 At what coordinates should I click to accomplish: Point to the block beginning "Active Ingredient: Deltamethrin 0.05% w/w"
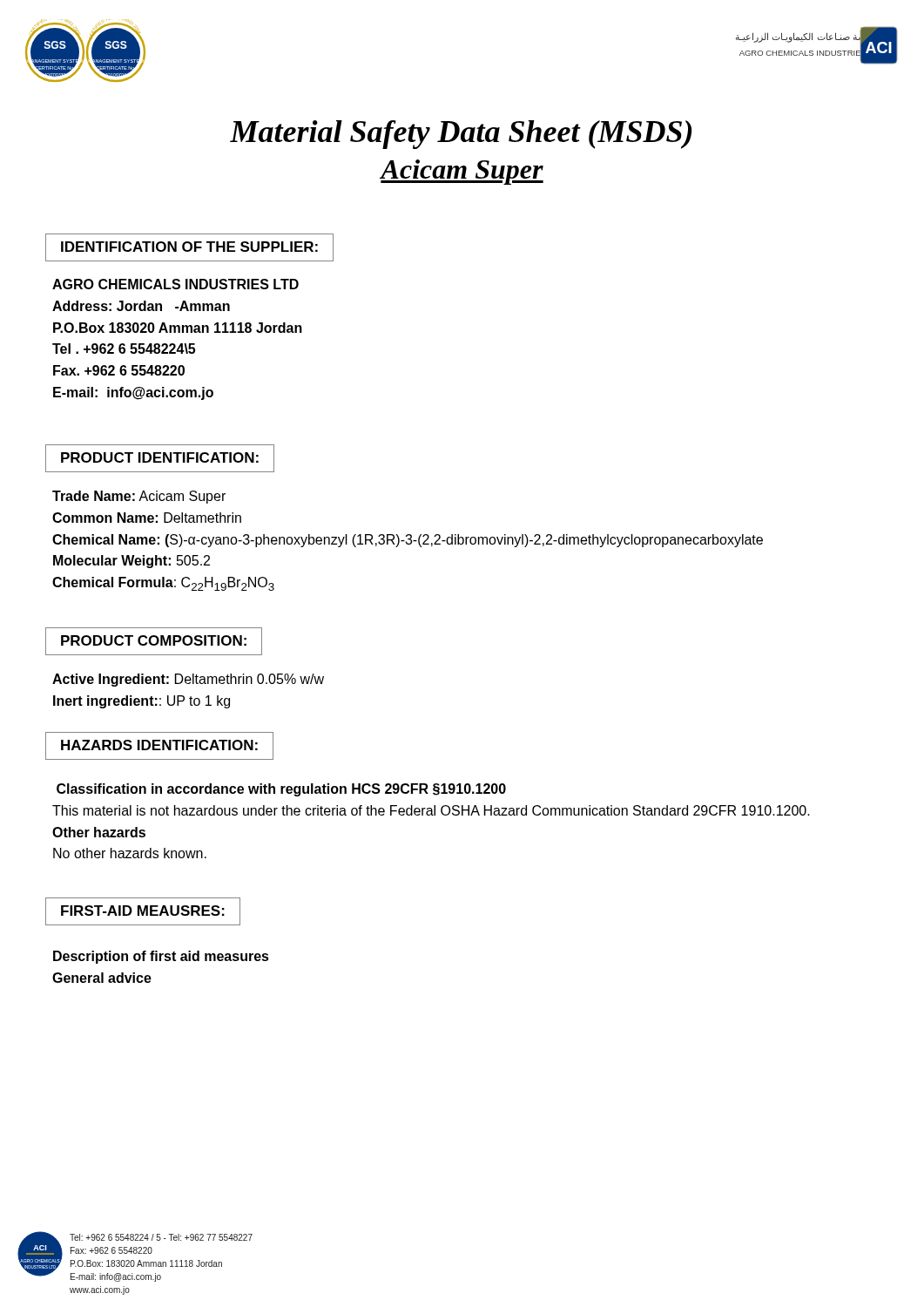188,690
